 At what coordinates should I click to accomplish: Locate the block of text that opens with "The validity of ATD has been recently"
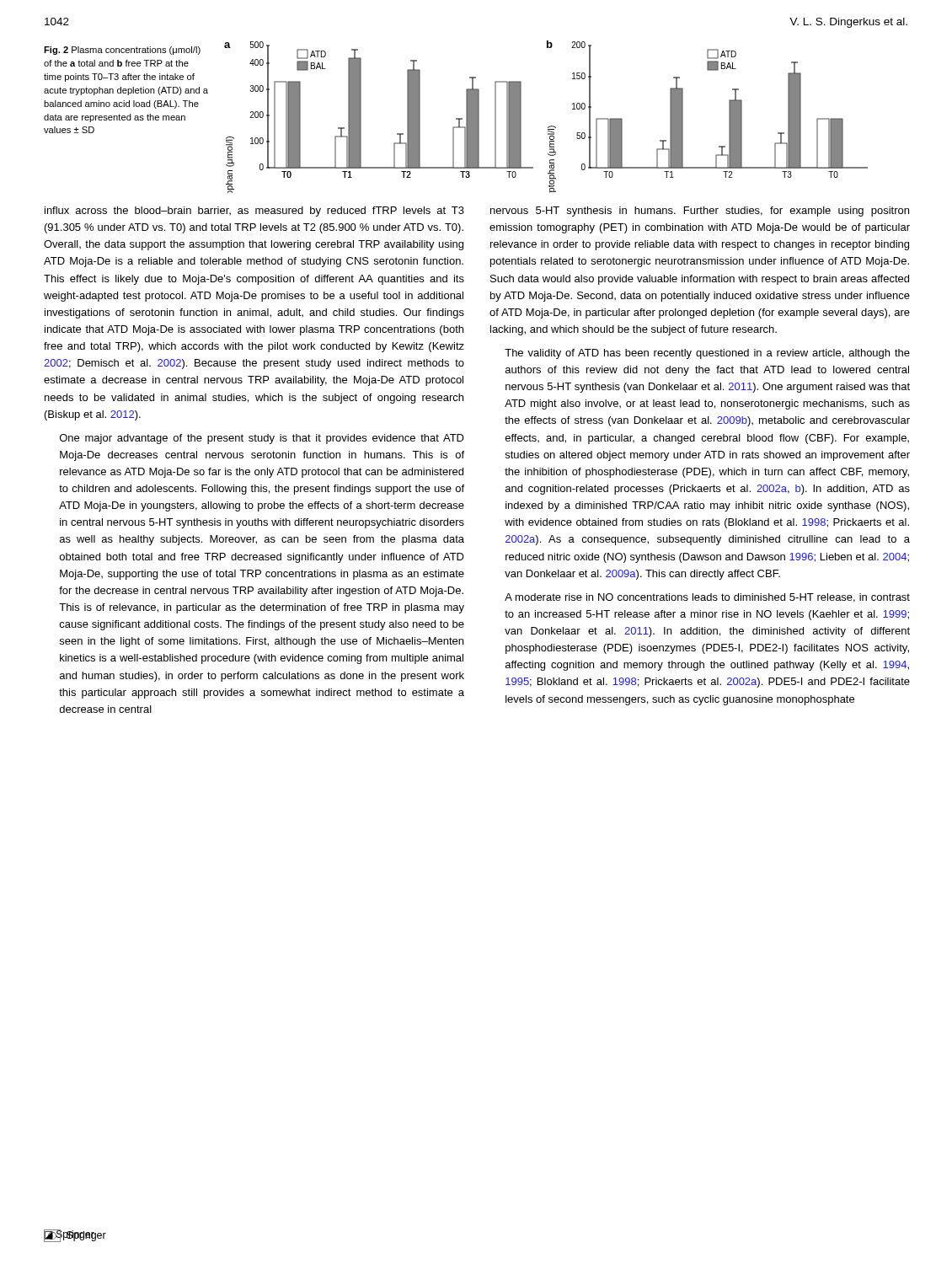pos(707,463)
